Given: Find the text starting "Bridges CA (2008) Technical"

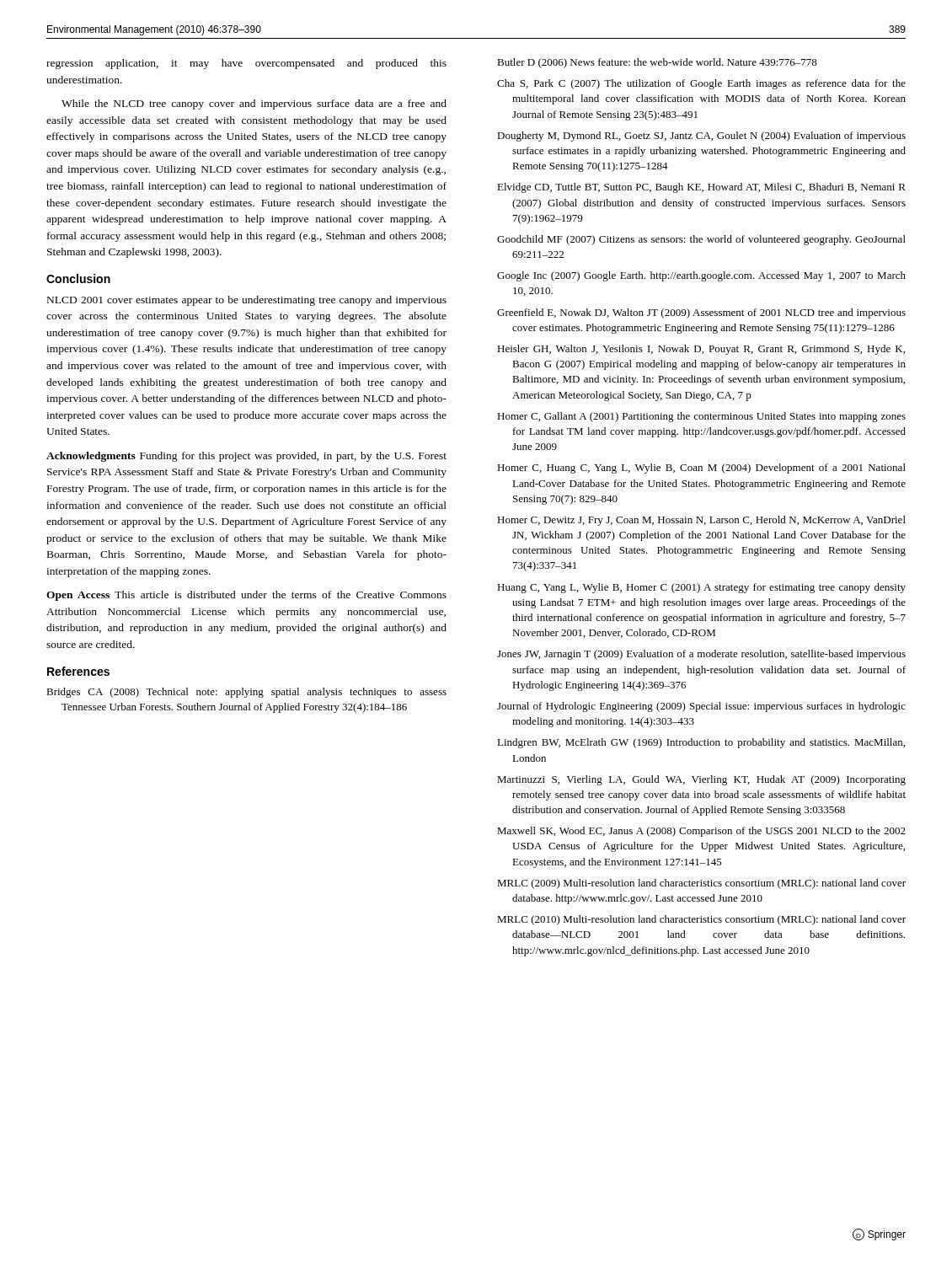Looking at the screenshot, I should 246,699.
